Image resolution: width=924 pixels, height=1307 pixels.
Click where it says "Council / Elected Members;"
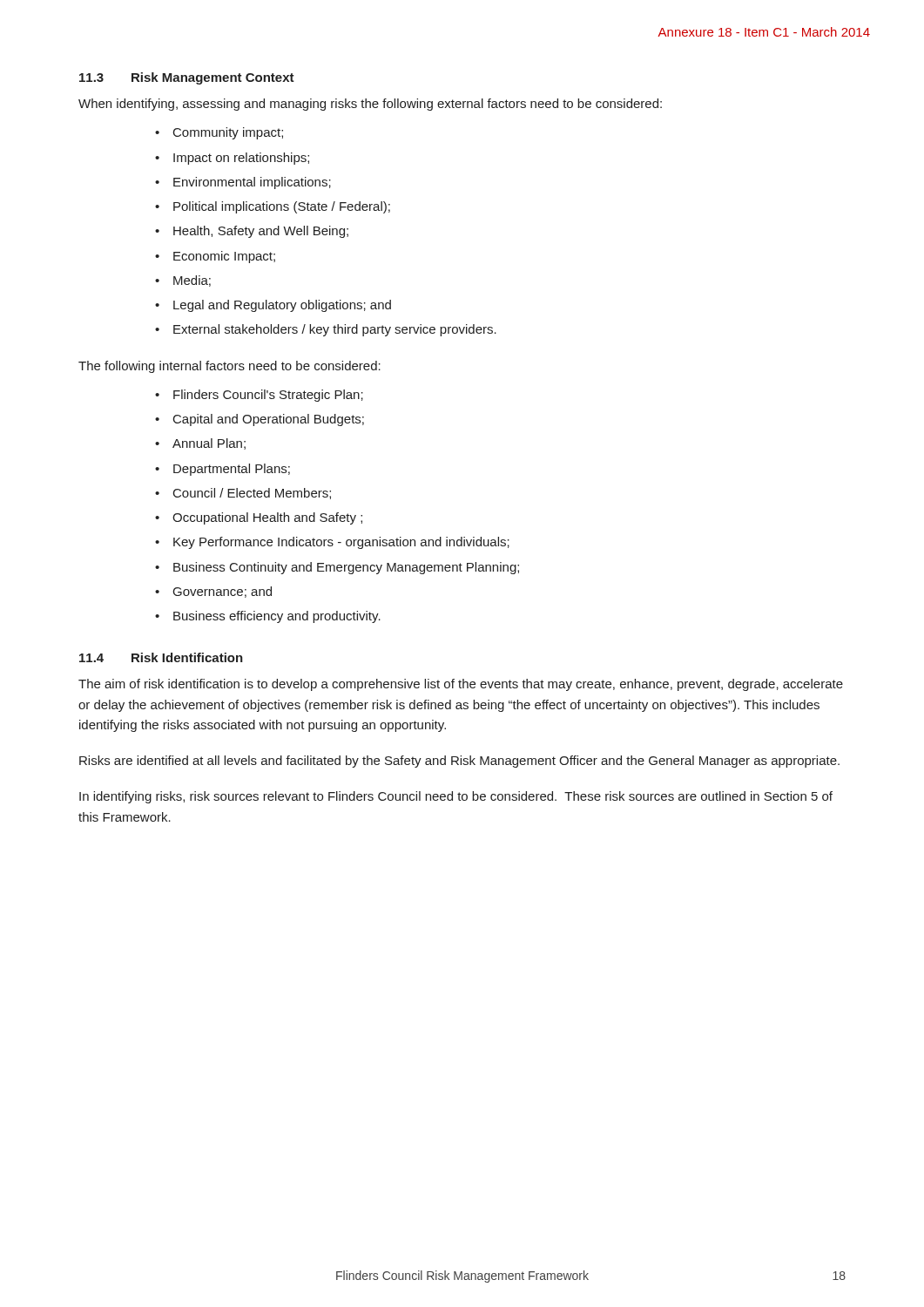tap(252, 493)
